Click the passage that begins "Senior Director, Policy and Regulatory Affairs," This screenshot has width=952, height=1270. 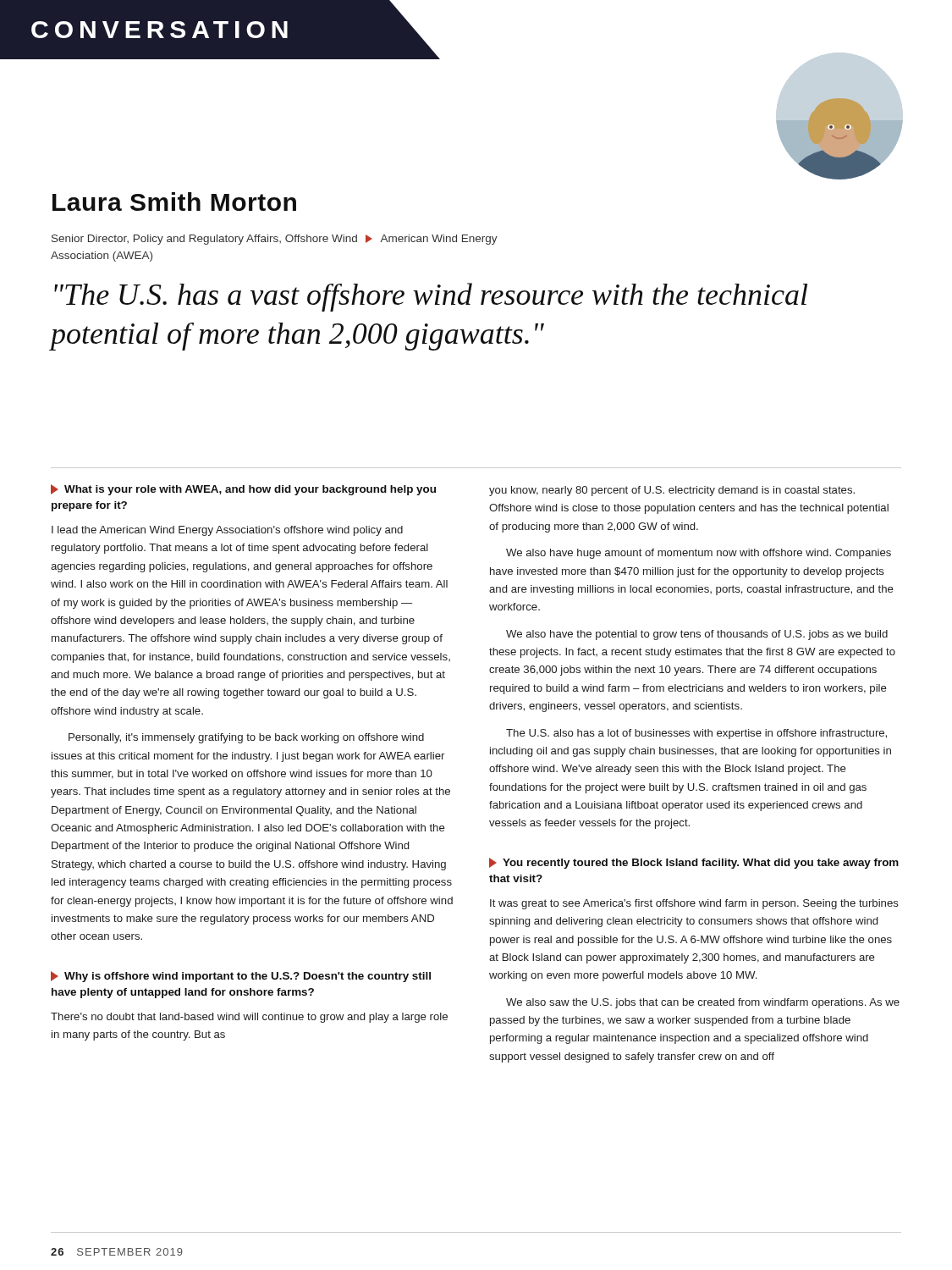coord(274,247)
